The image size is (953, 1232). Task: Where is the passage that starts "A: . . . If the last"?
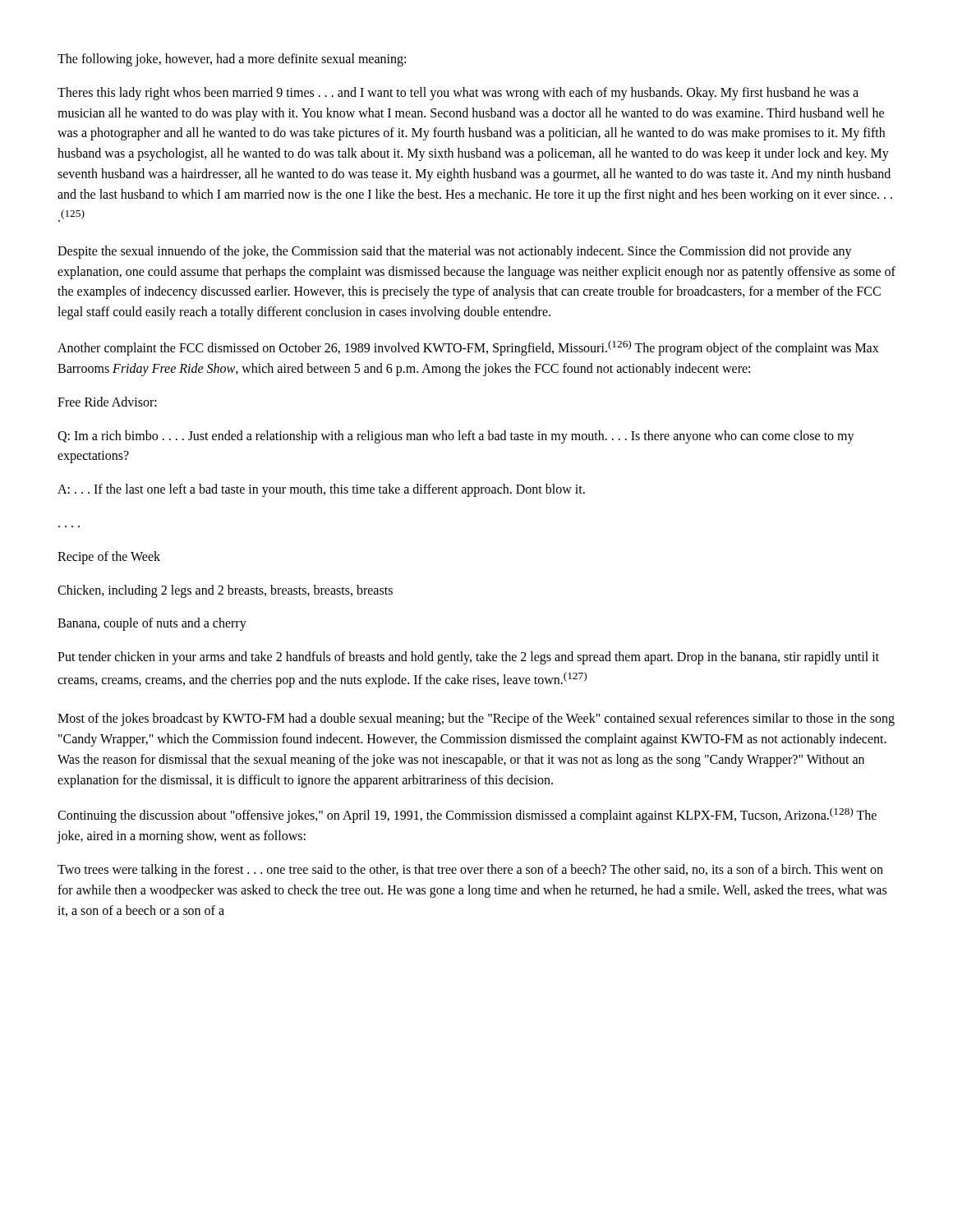[321, 489]
